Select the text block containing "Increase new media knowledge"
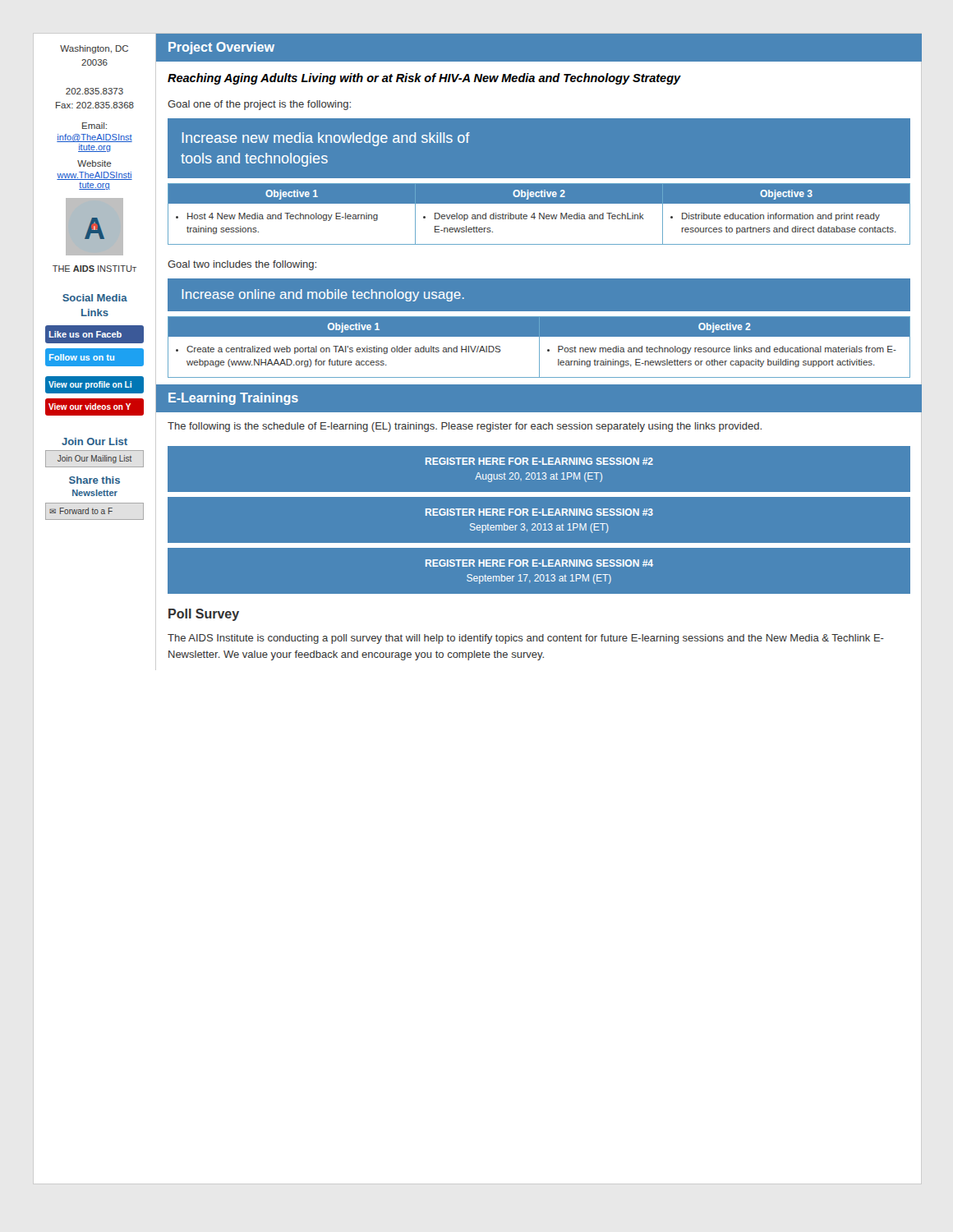Viewport: 953px width, 1232px height. pyautogui.click(x=325, y=148)
